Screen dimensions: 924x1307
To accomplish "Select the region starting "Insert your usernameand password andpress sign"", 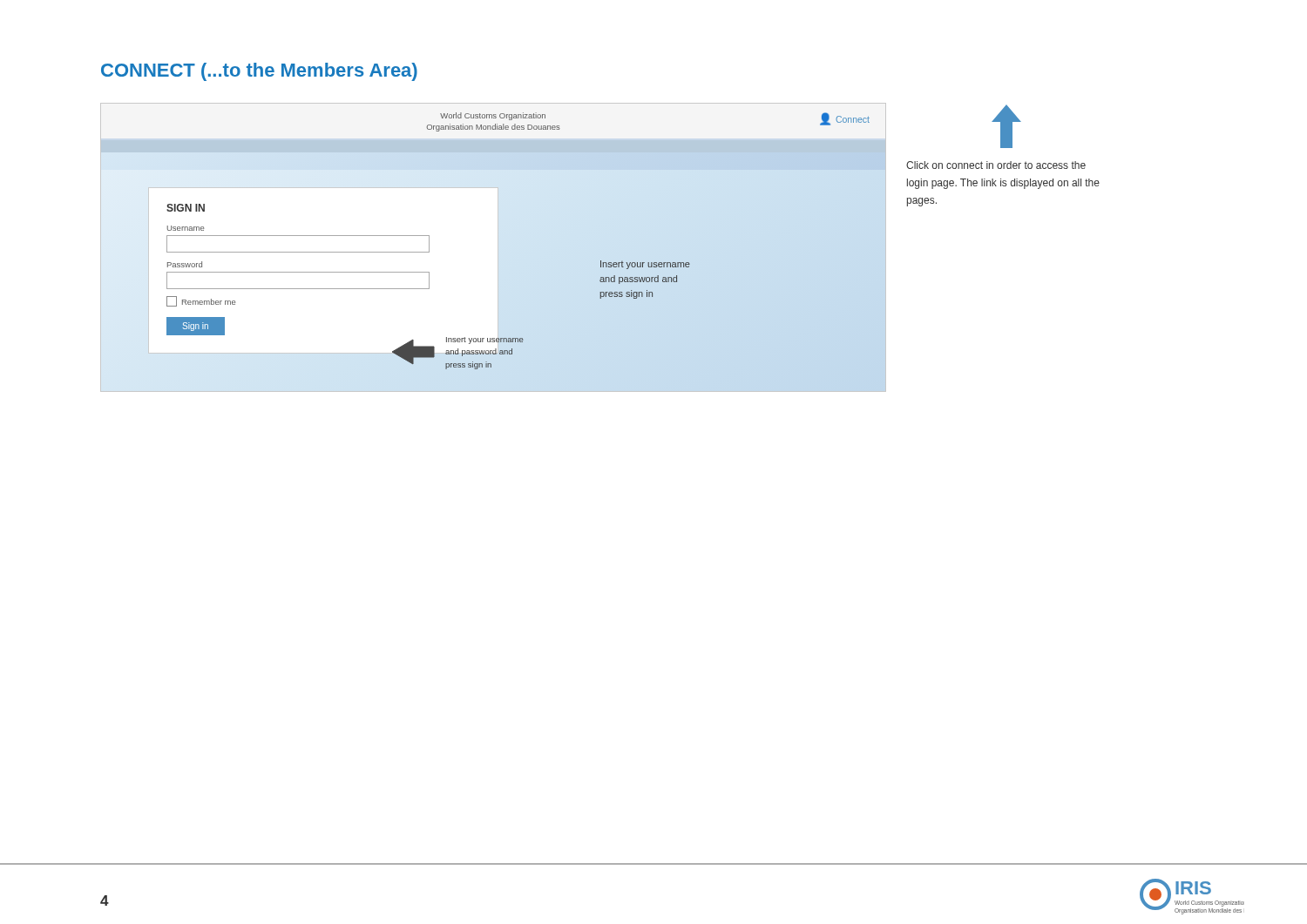I will point(645,279).
